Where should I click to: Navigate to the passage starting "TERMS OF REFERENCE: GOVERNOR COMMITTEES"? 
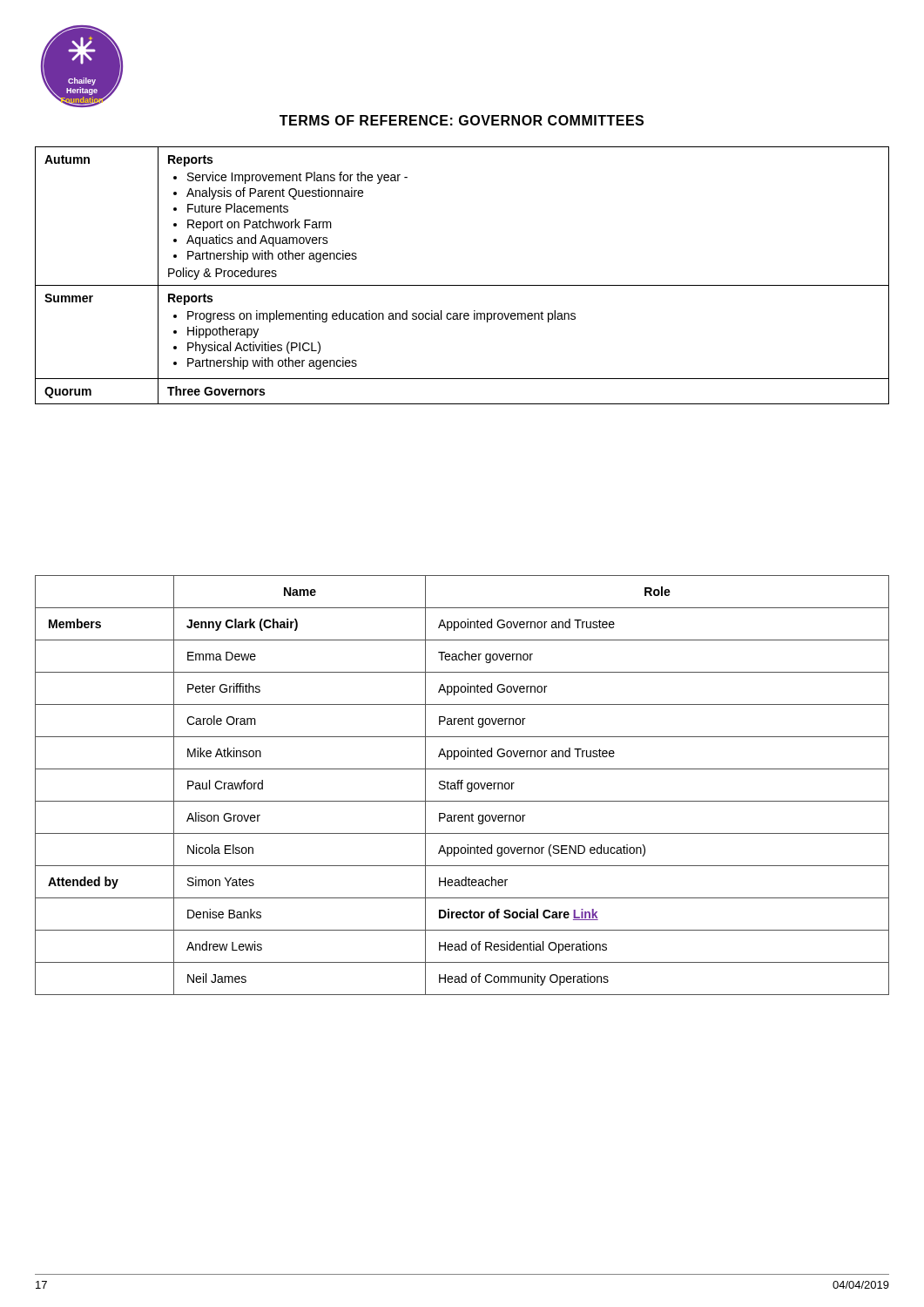[462, 121]
